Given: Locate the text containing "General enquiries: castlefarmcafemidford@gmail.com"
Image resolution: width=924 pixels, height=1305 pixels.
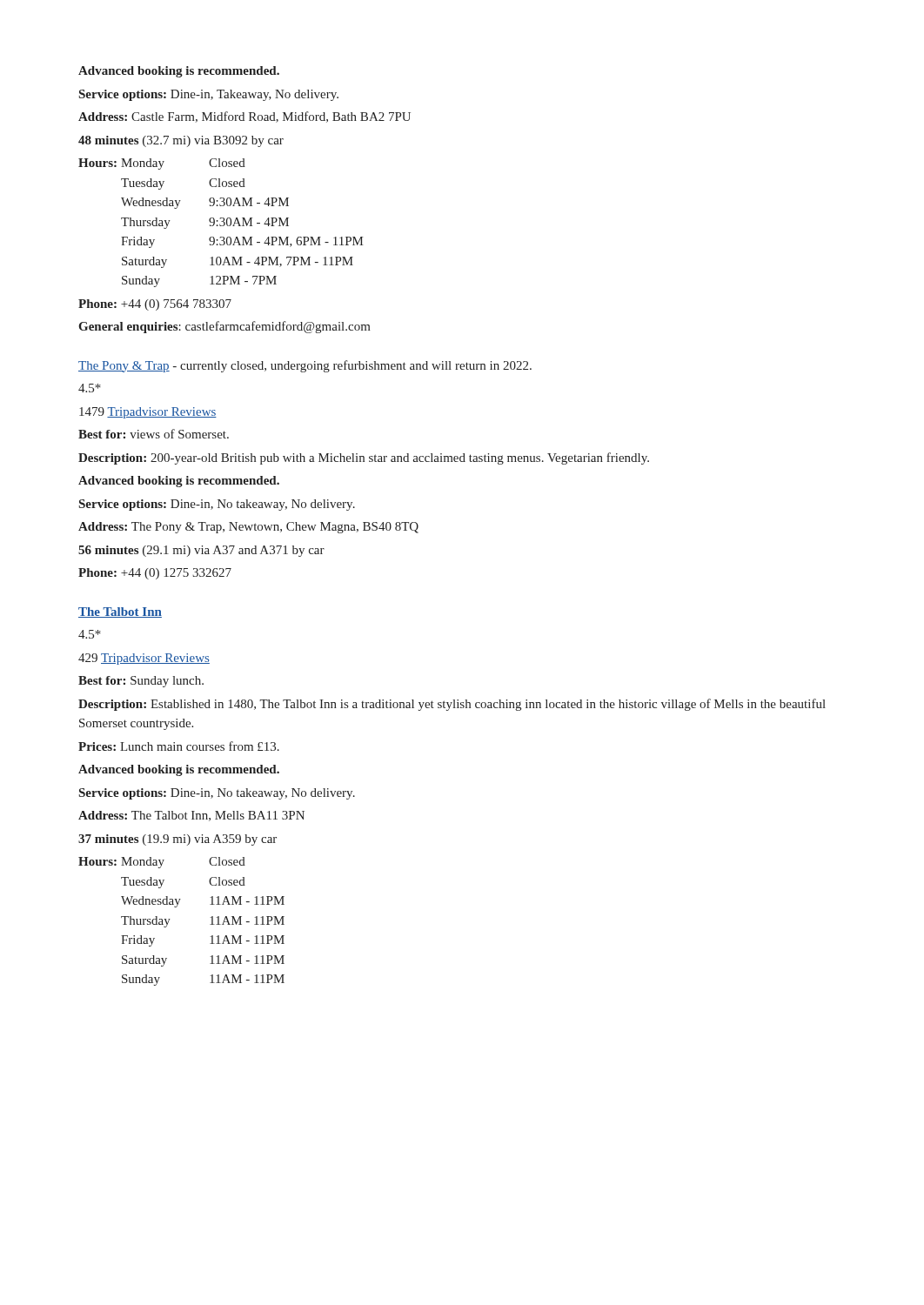Looking at the screenshot, I should click(x=224, y=326).
